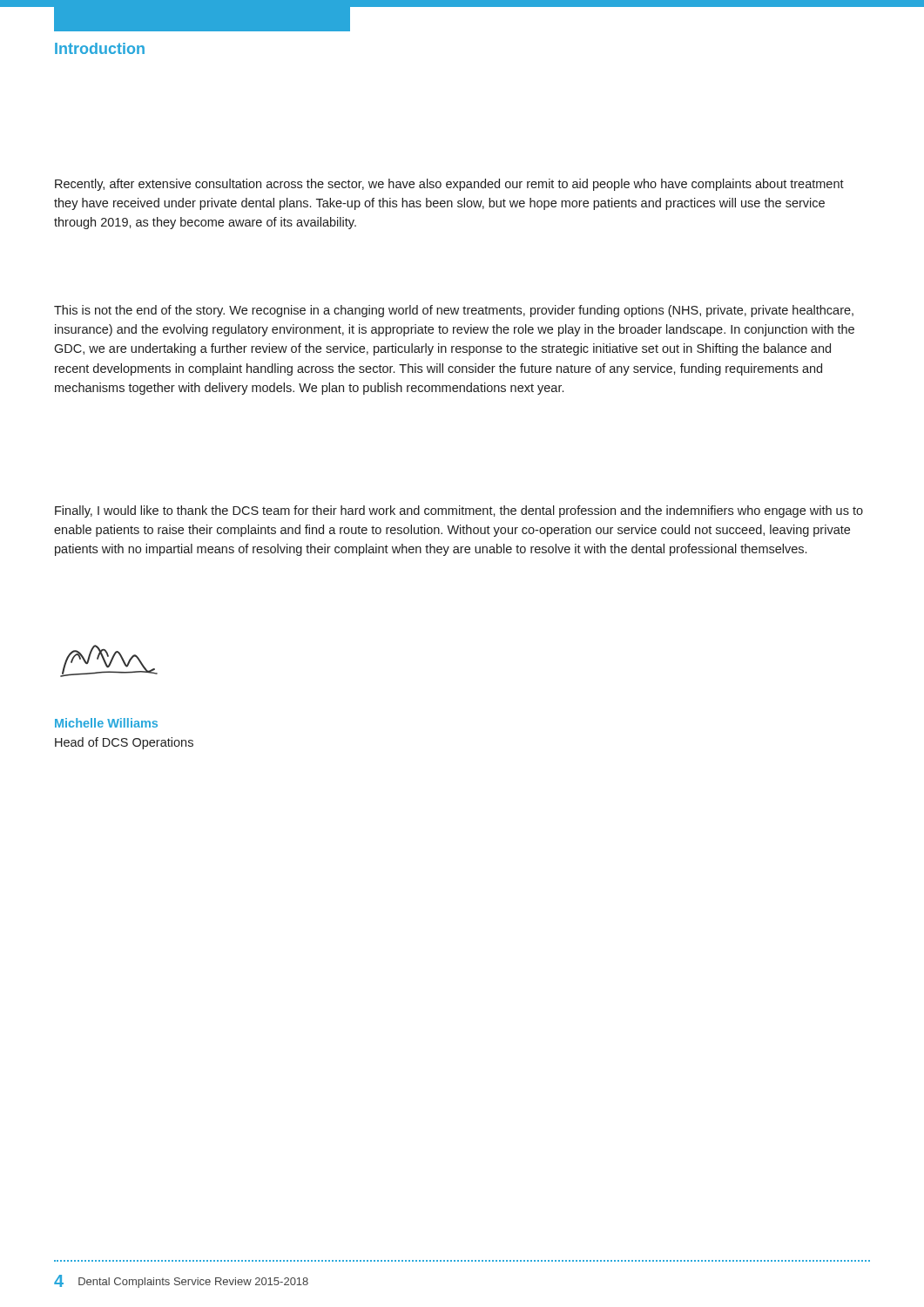Find the illustration
The width and height of the screenshot is (924, 1307).
tap(111, 660)
